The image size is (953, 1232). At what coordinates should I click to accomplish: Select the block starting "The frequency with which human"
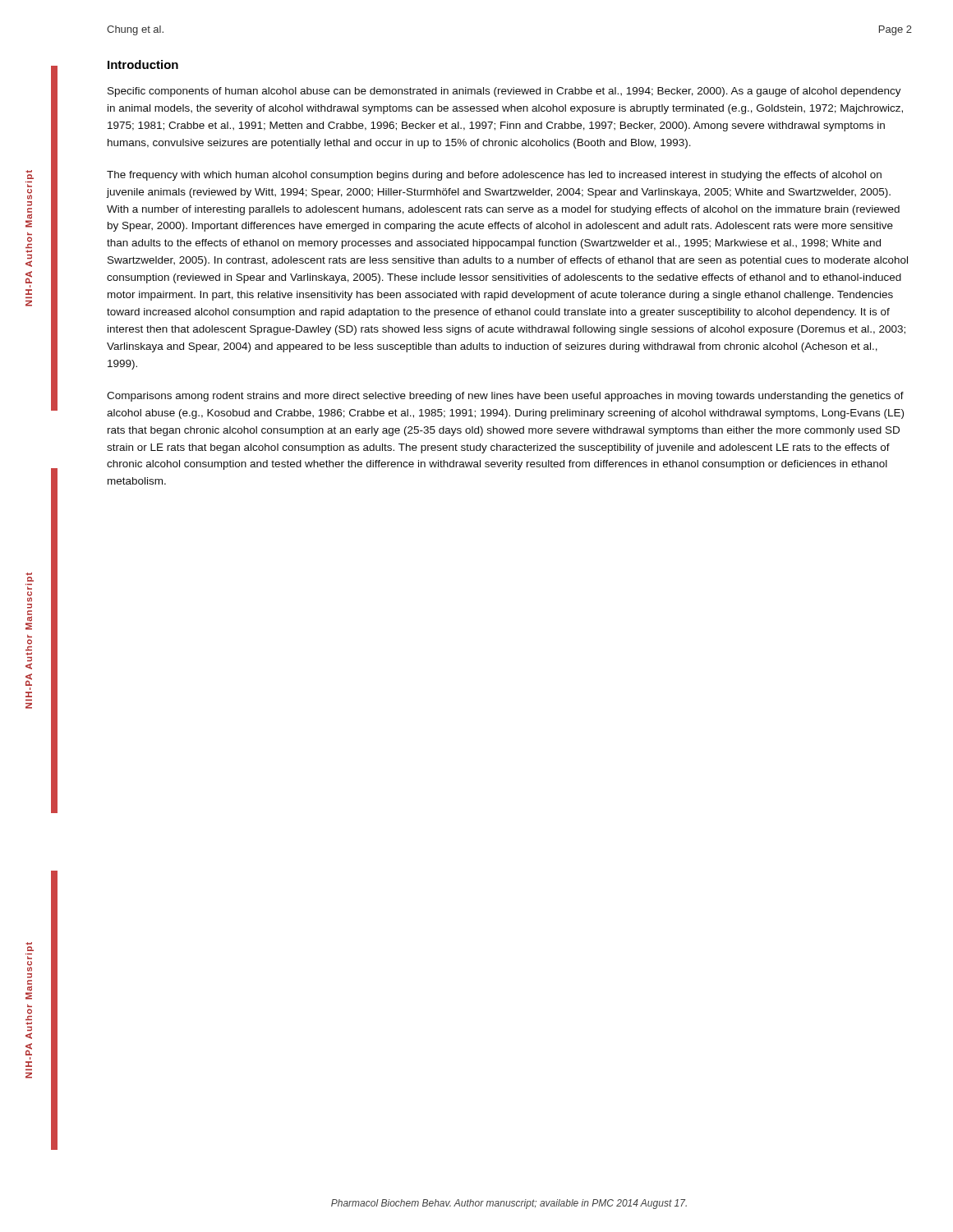[508, 269]
